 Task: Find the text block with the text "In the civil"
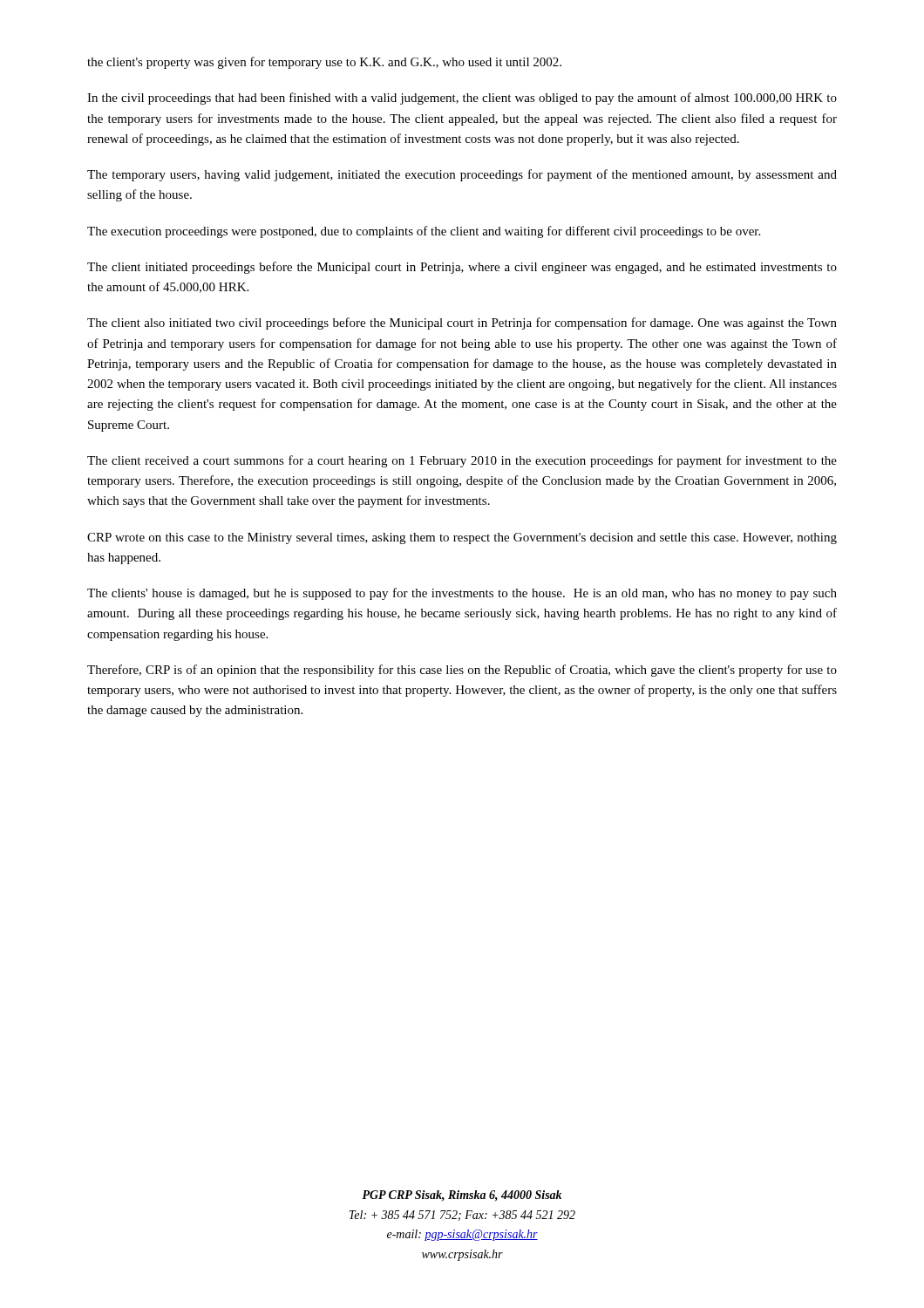tap(462, 118)
